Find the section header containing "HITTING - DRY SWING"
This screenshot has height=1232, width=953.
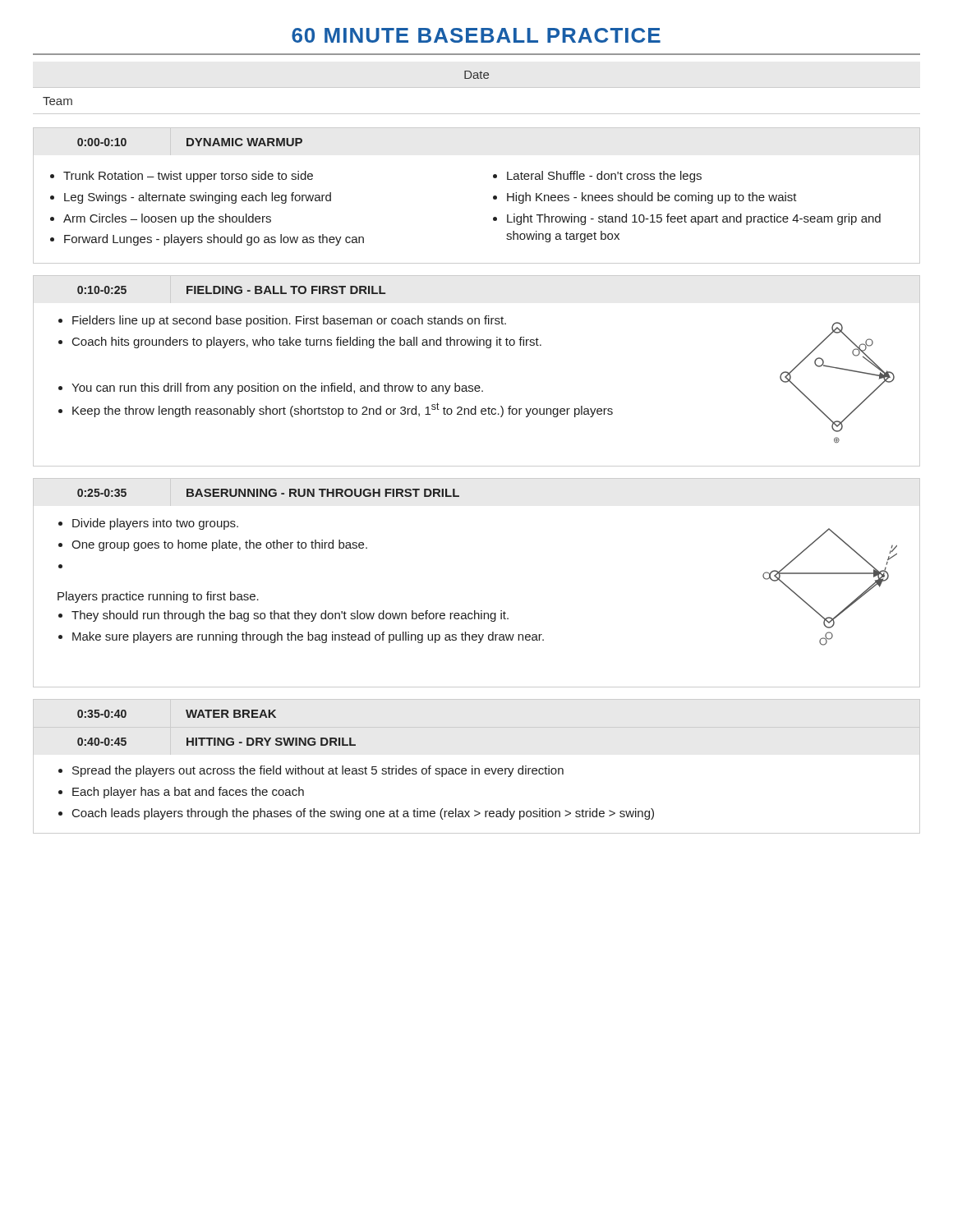pyautogui.click(x=271, y=741)
